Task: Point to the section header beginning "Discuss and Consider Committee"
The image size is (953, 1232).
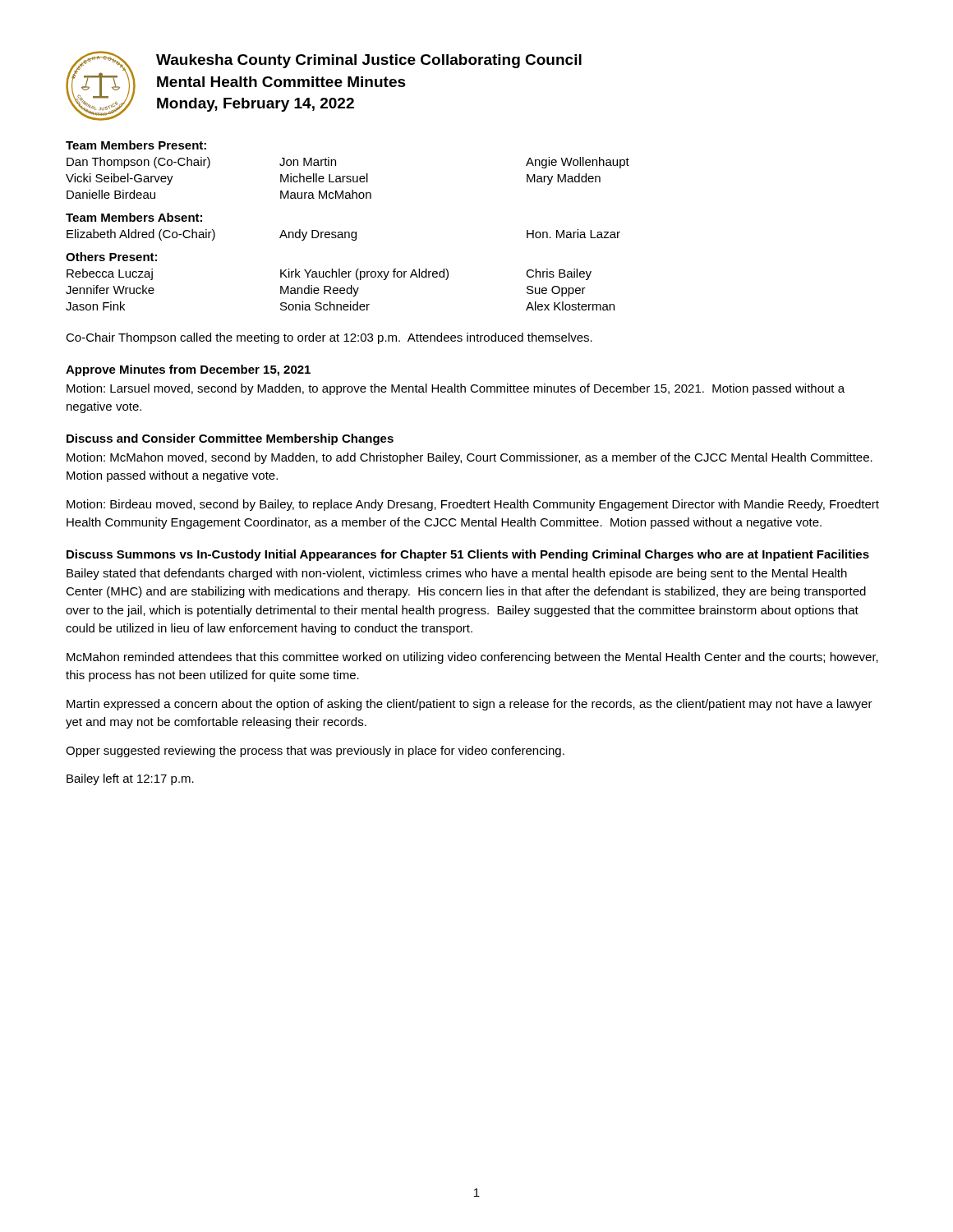Action: tap(230, 438)
